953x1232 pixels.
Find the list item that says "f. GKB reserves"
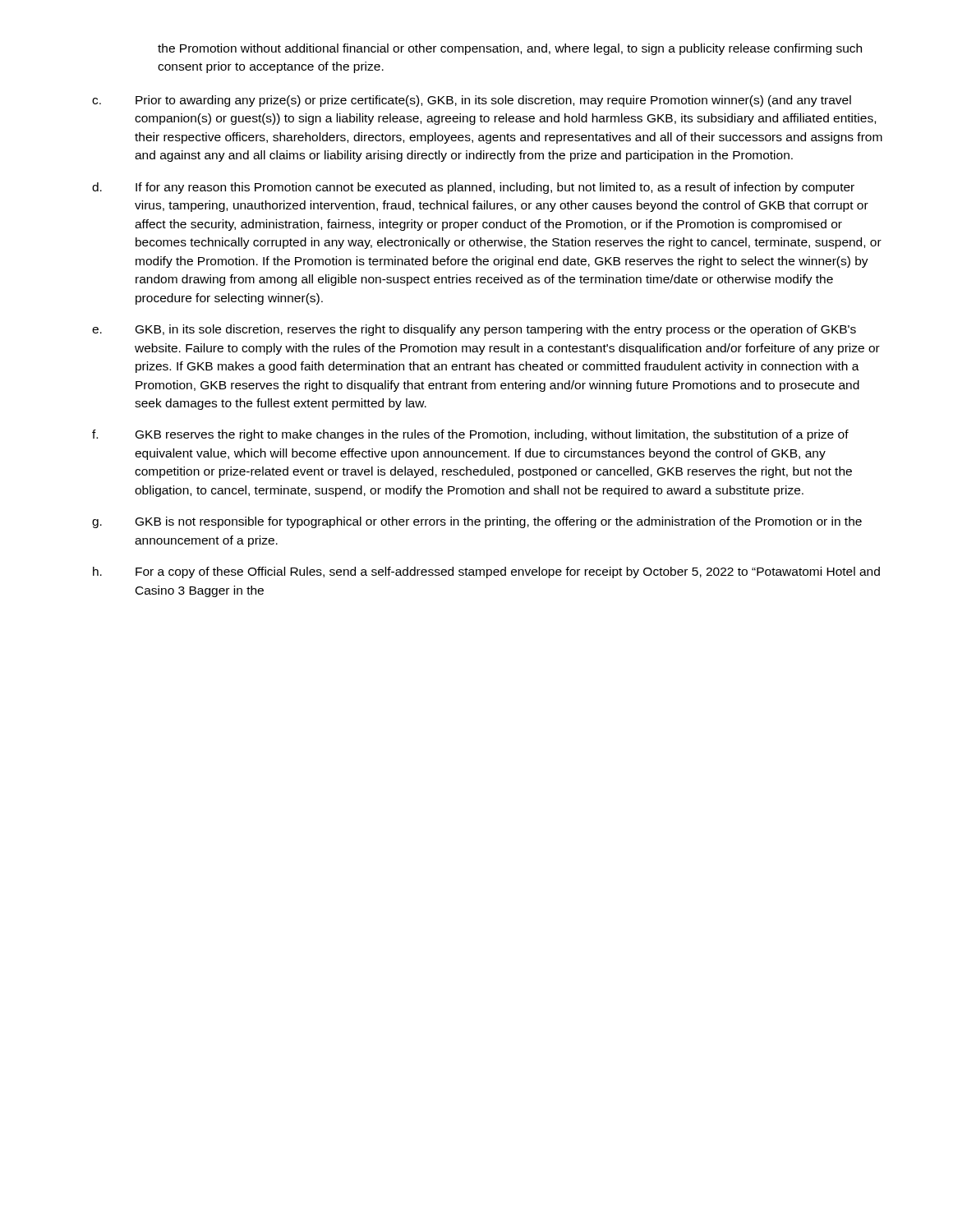pyautogui.click(x=490, y=463)
